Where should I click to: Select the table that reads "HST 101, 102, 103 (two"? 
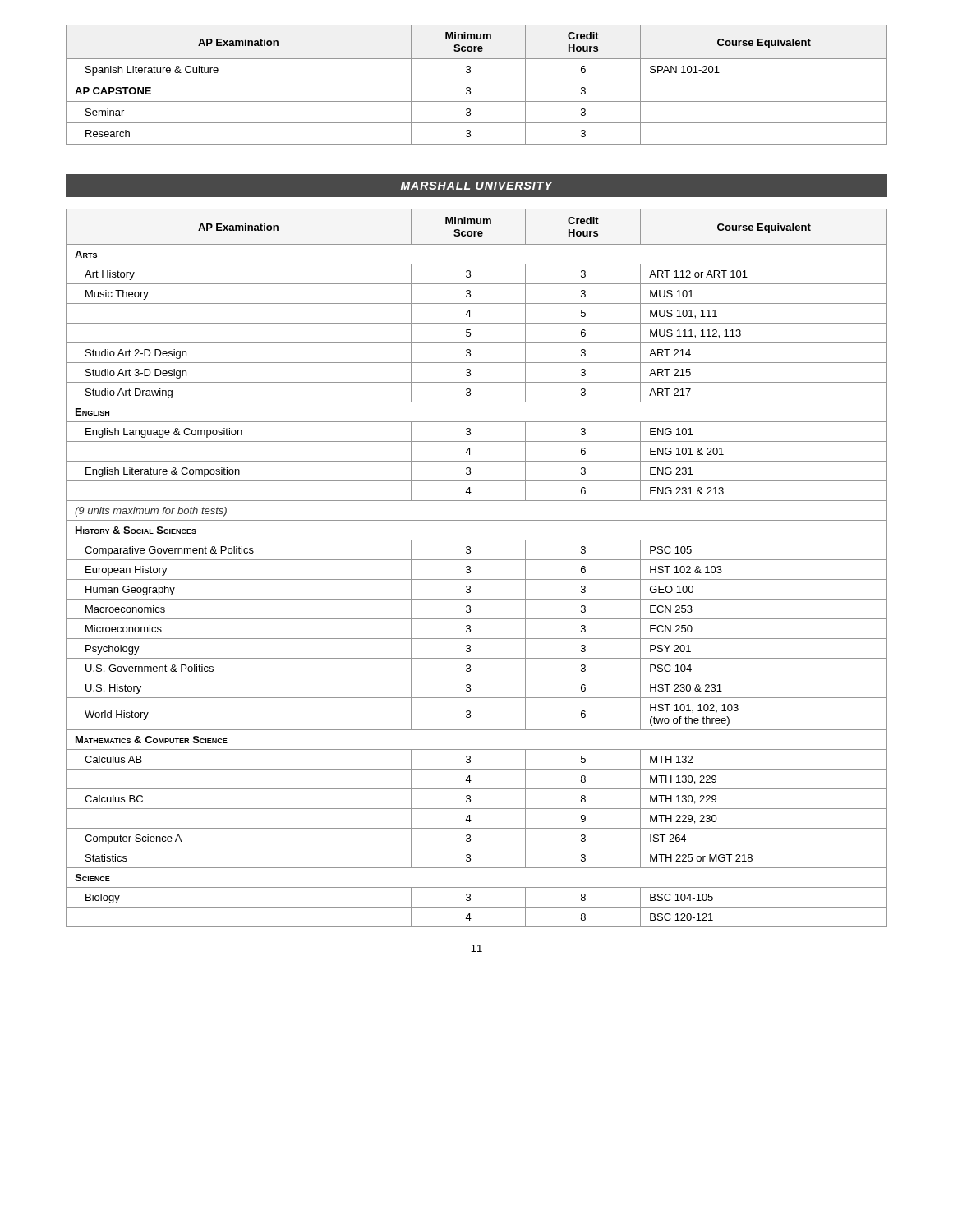476,568
